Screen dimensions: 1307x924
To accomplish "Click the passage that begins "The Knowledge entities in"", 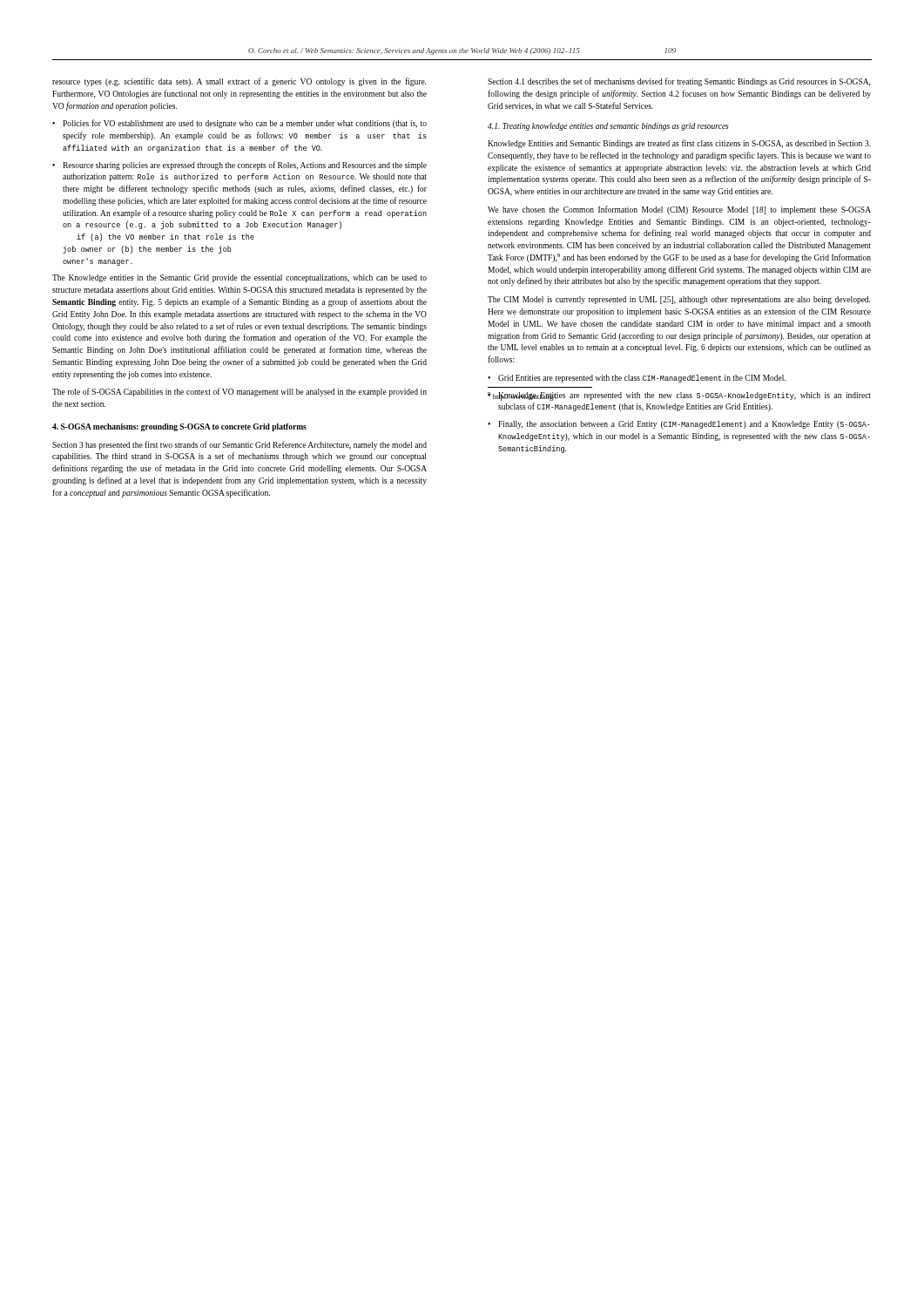I will point(240,327).
